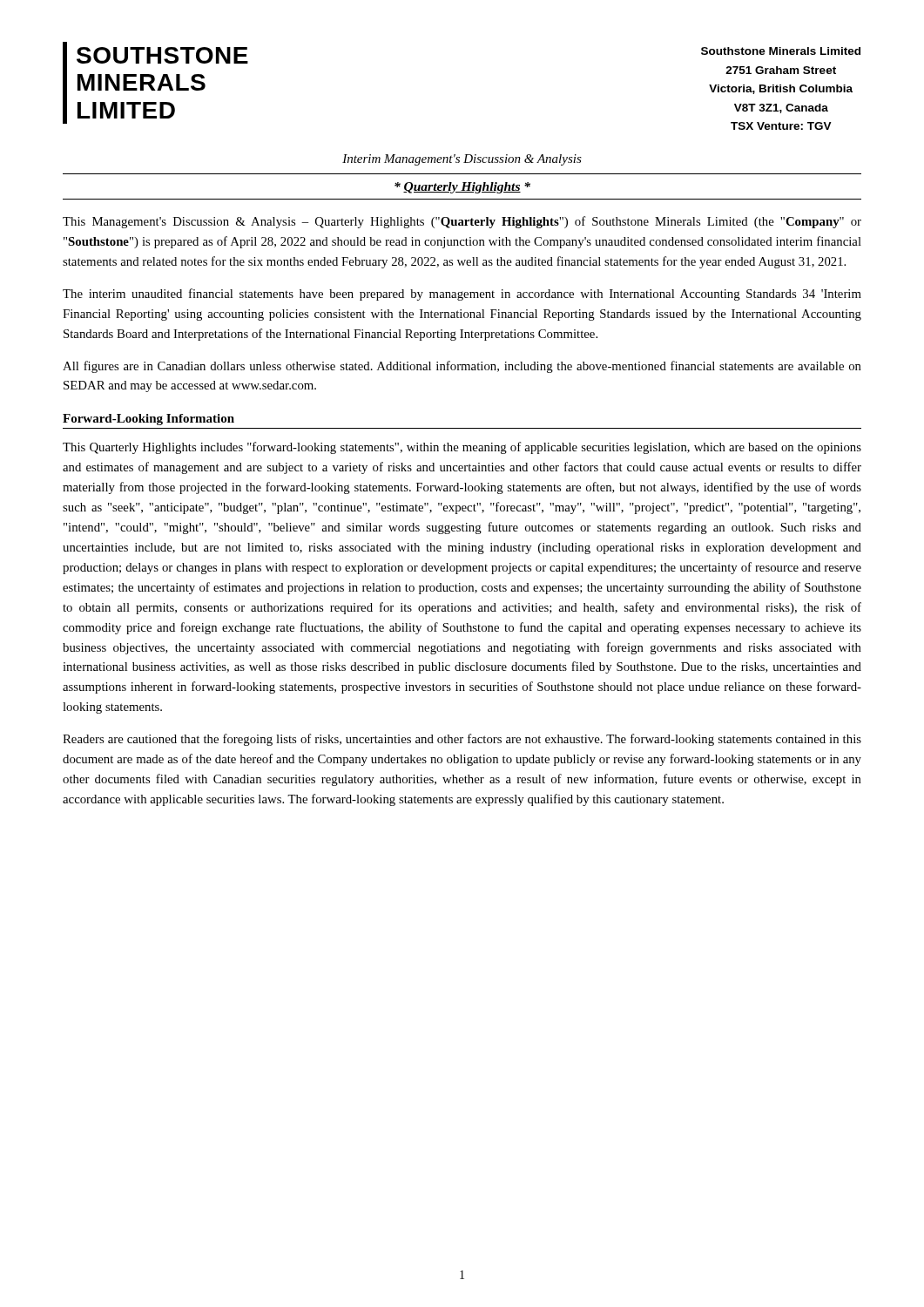Where is the passage that starts "The interim unaudited"?
This screenshot has width=924, height=1307.
click(462, 313)
